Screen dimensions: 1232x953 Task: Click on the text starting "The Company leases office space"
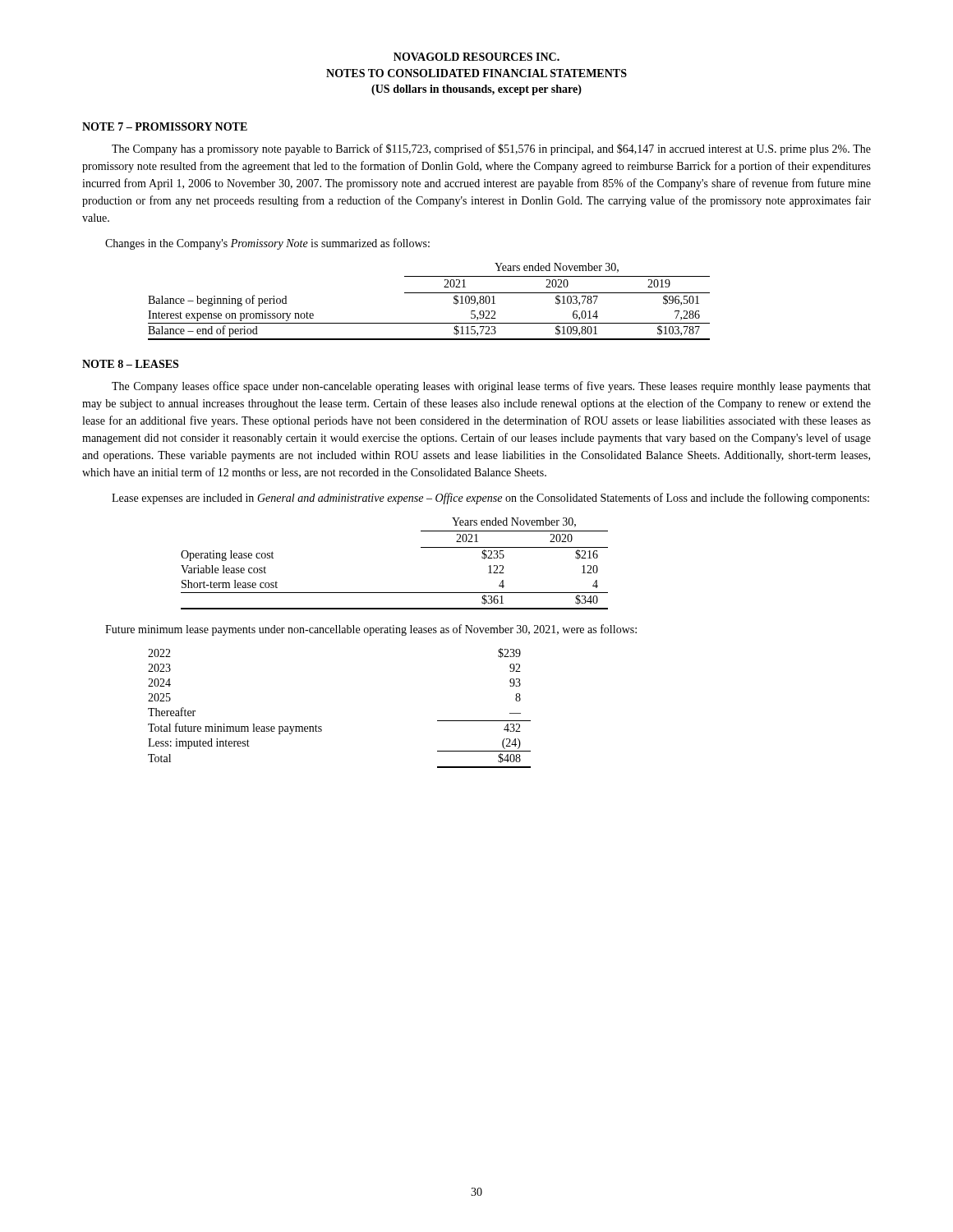(476, 429)
